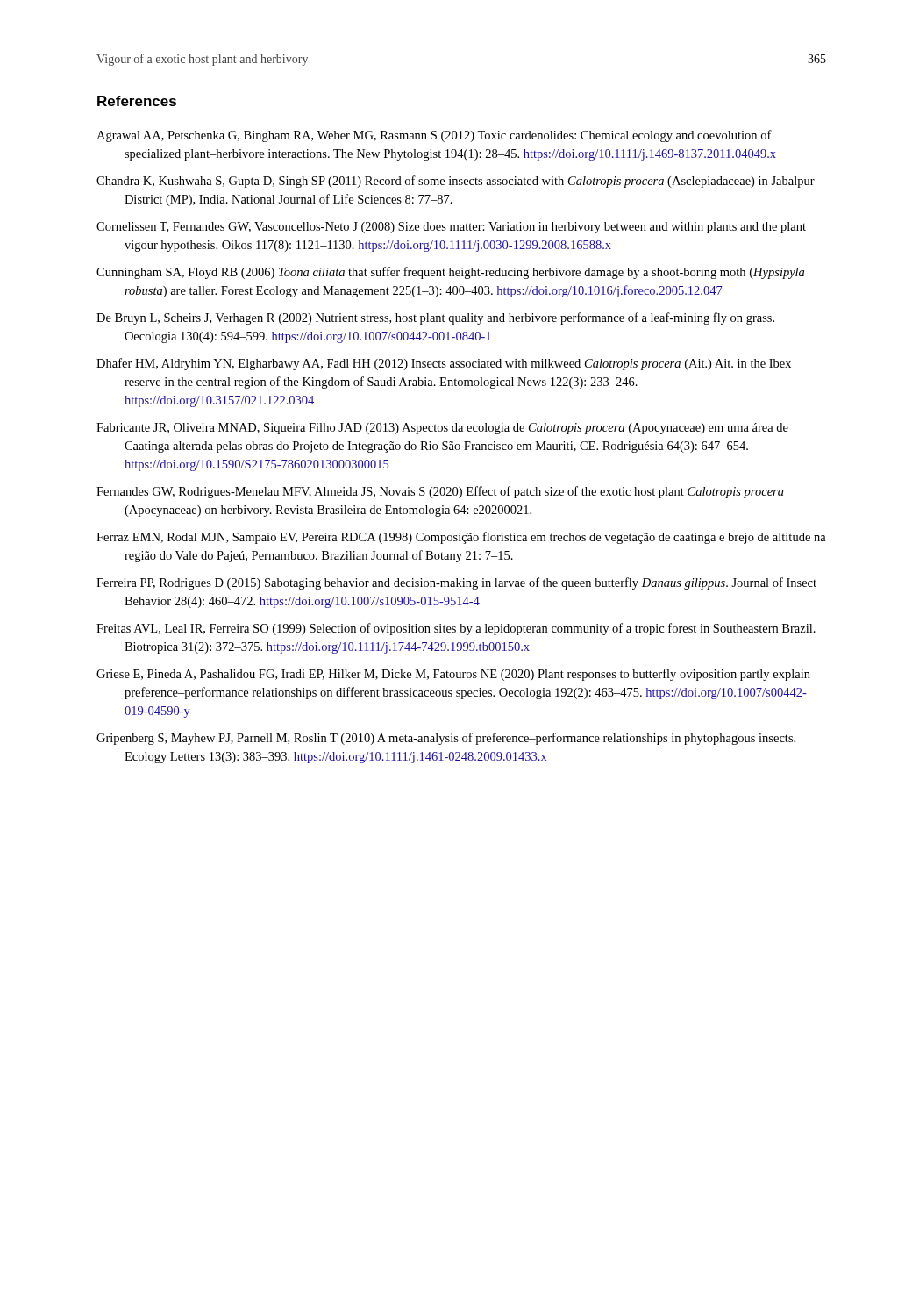Click on the list item that says "Fabricante JR, Oliveira MNAD, Siqueira"

[x=442, y=446]
